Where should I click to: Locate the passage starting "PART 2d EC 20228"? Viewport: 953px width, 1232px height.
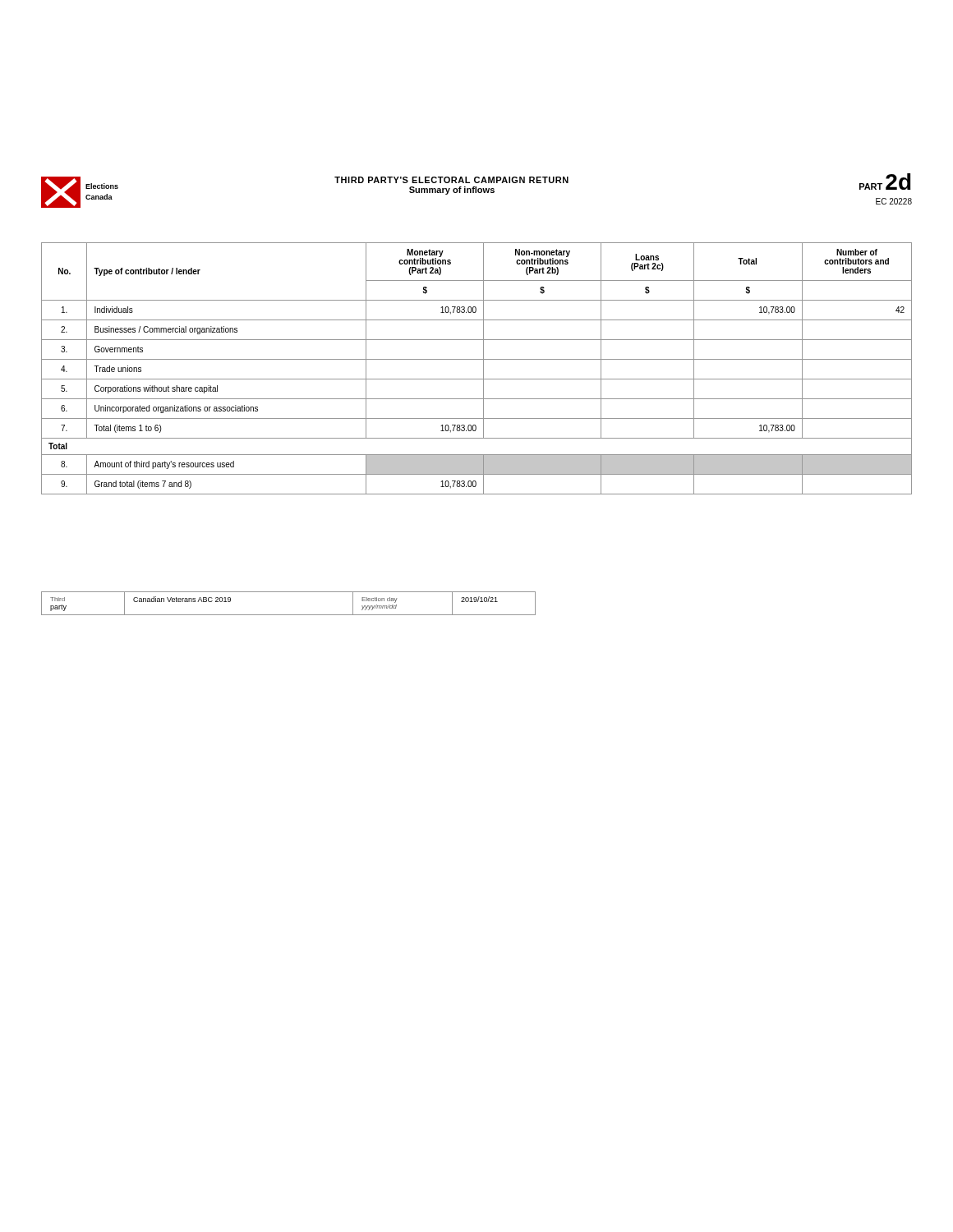(885, 188)
